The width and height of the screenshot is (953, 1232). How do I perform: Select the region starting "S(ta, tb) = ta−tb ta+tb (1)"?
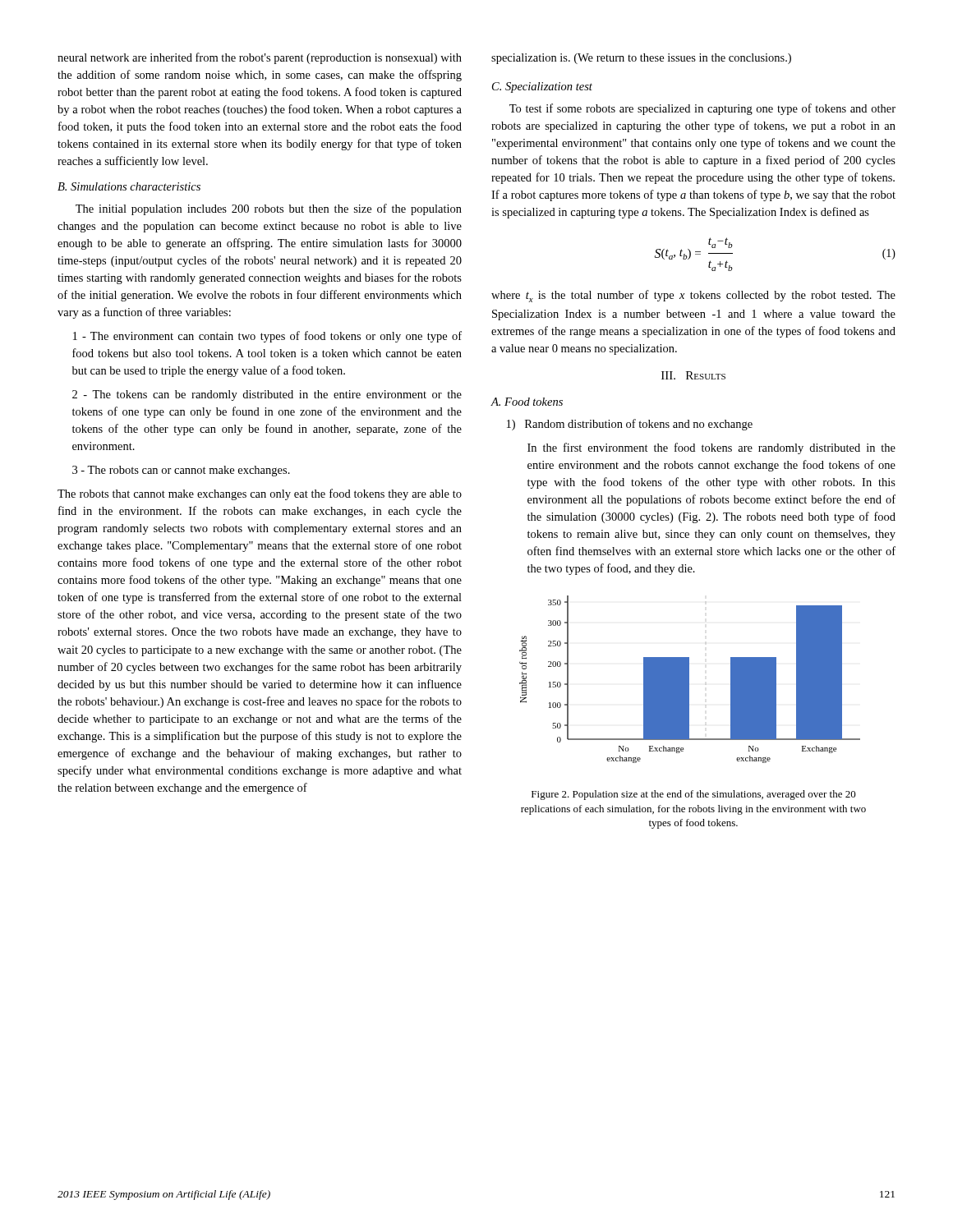pyautogui.click(x=693, y=254)
